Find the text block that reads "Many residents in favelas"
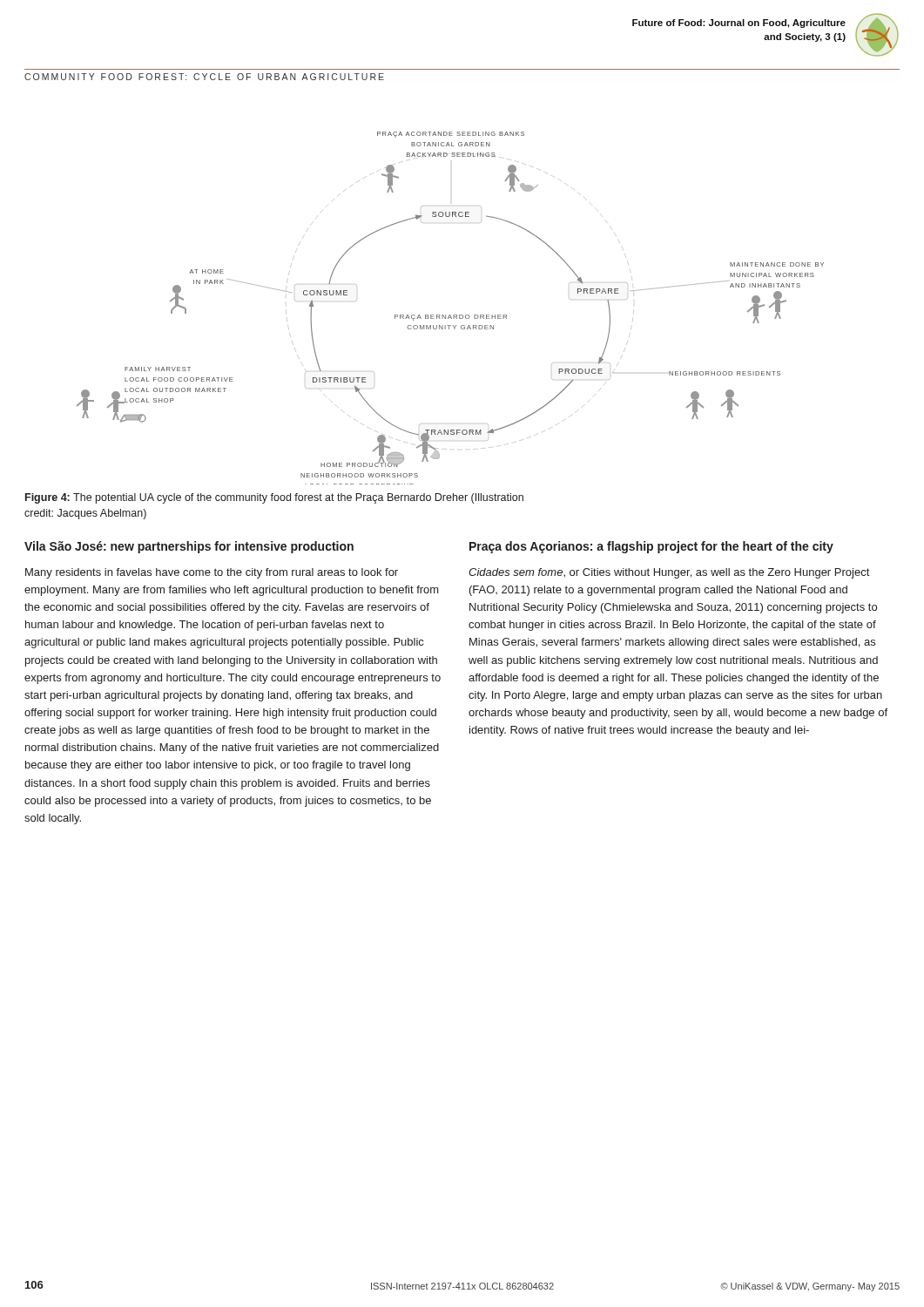Screen dimensions: 1307x924 point(233,695)
